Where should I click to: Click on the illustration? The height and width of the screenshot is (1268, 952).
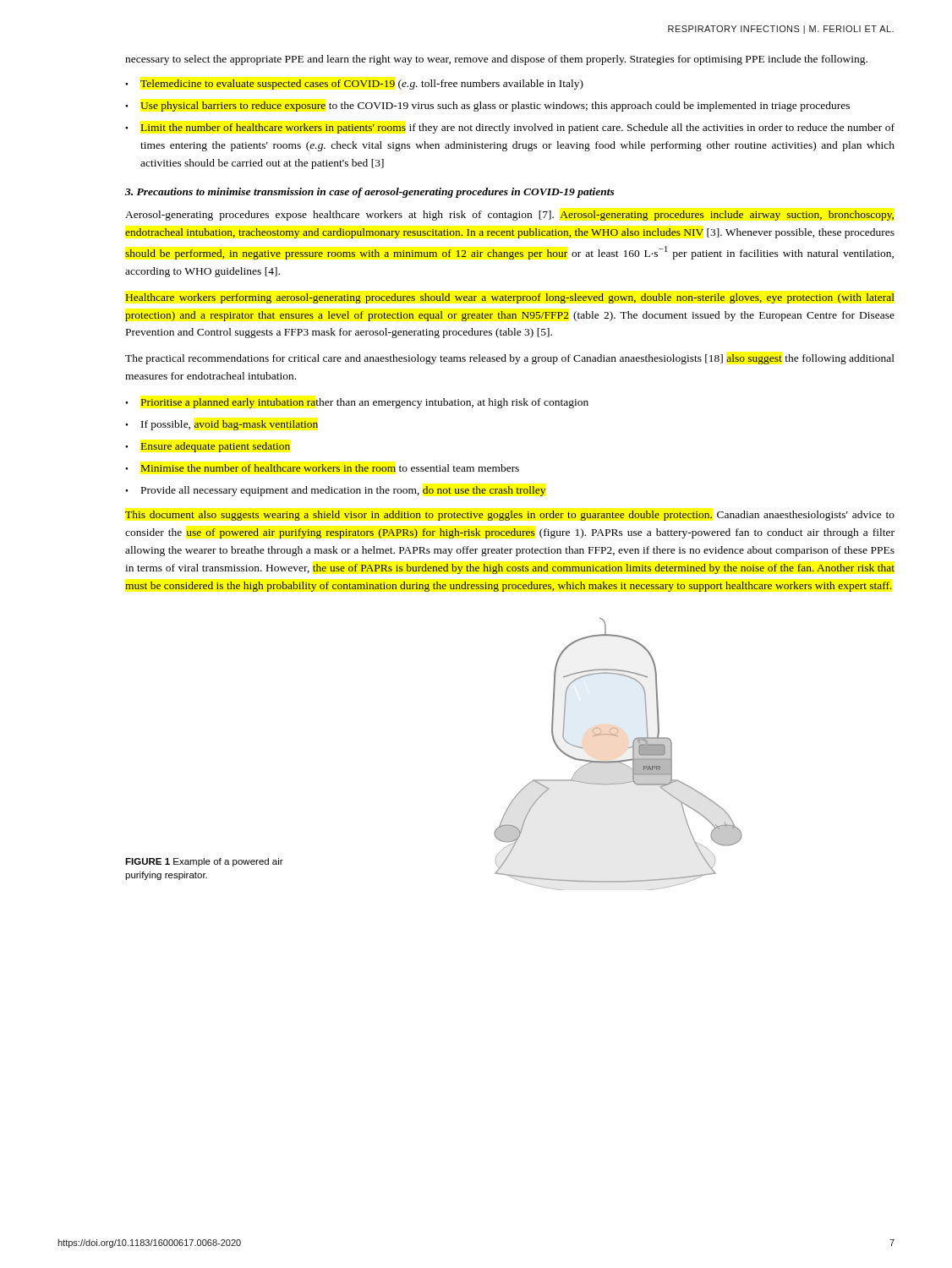[x=605, y=751]
